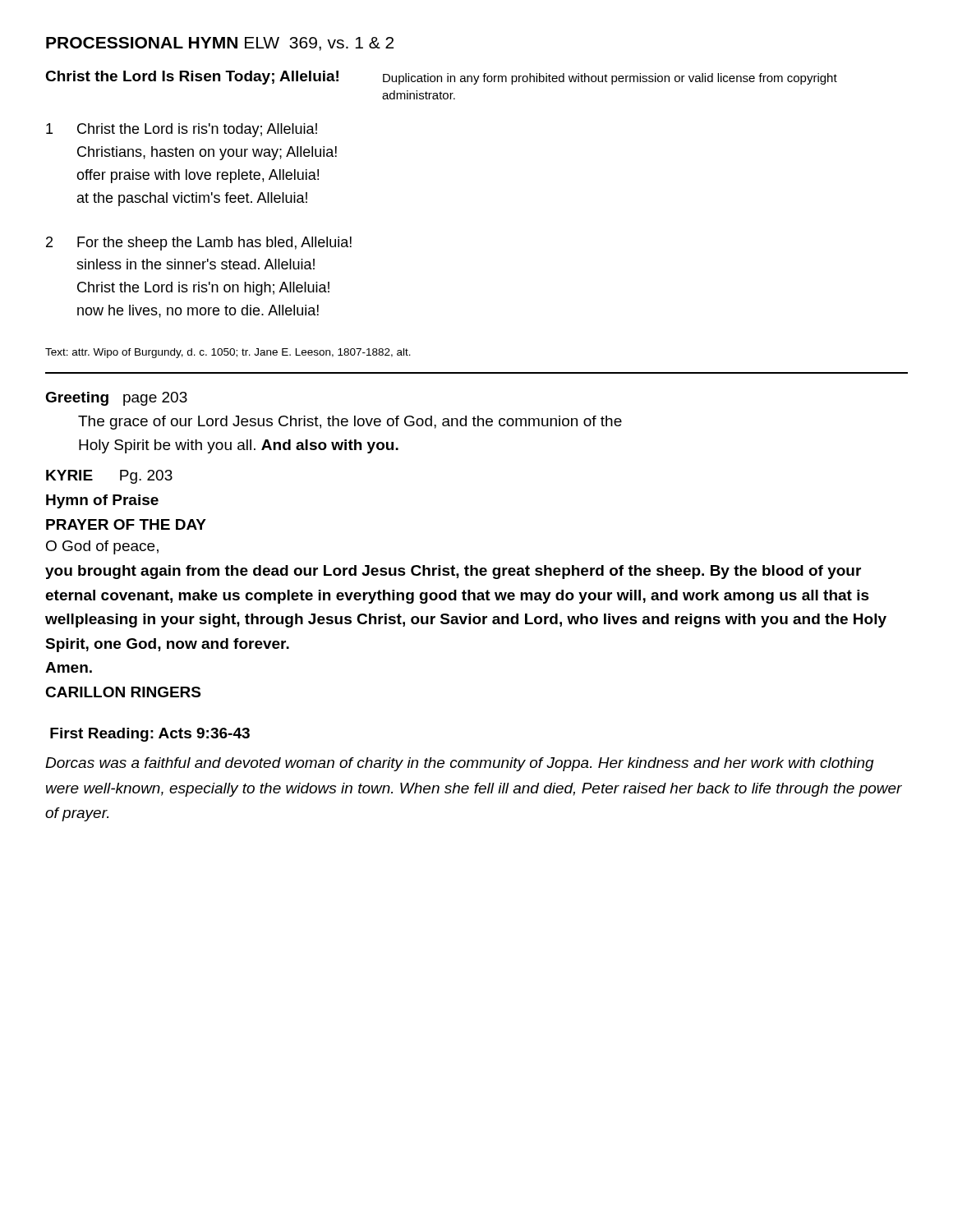Select the section header that reads "Greeting page 203"
Image resolution: width=953 pixels, height=1232 pixels.
[x=116, y=397]
